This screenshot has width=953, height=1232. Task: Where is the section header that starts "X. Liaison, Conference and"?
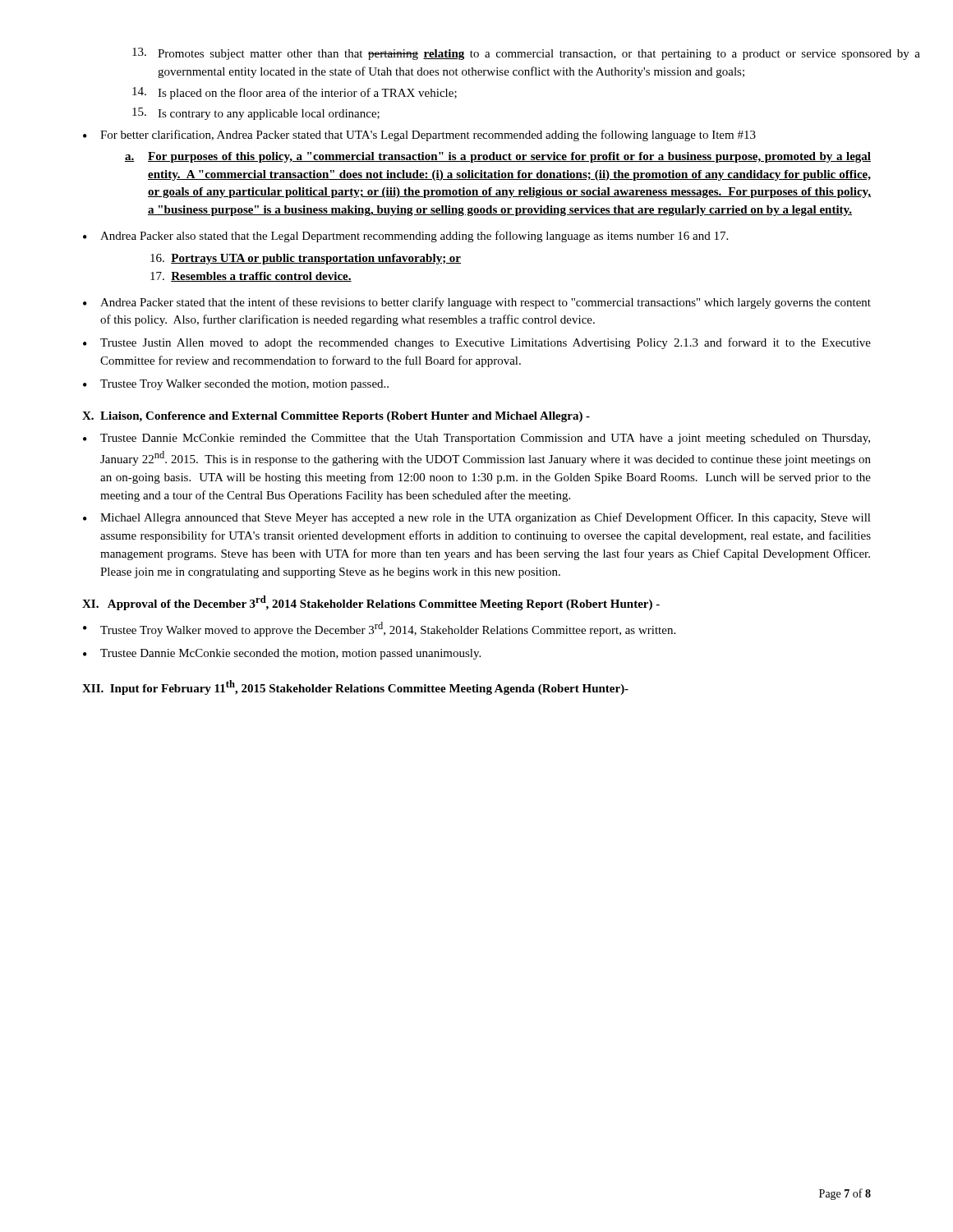(336, 415)
